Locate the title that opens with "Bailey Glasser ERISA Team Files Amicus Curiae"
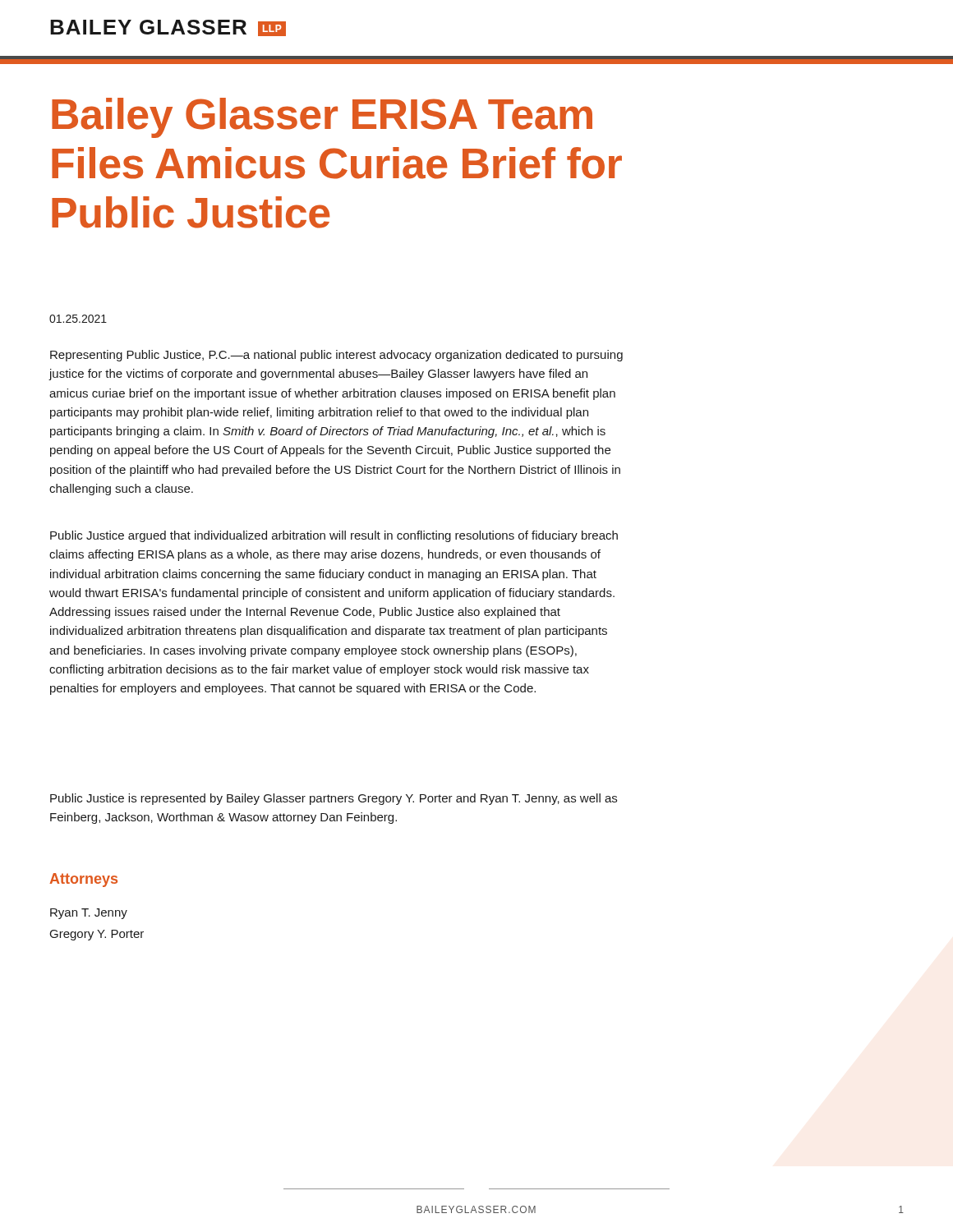This screenshot has width=953, height=1232. pyautogui.click(x=345, y=164)
